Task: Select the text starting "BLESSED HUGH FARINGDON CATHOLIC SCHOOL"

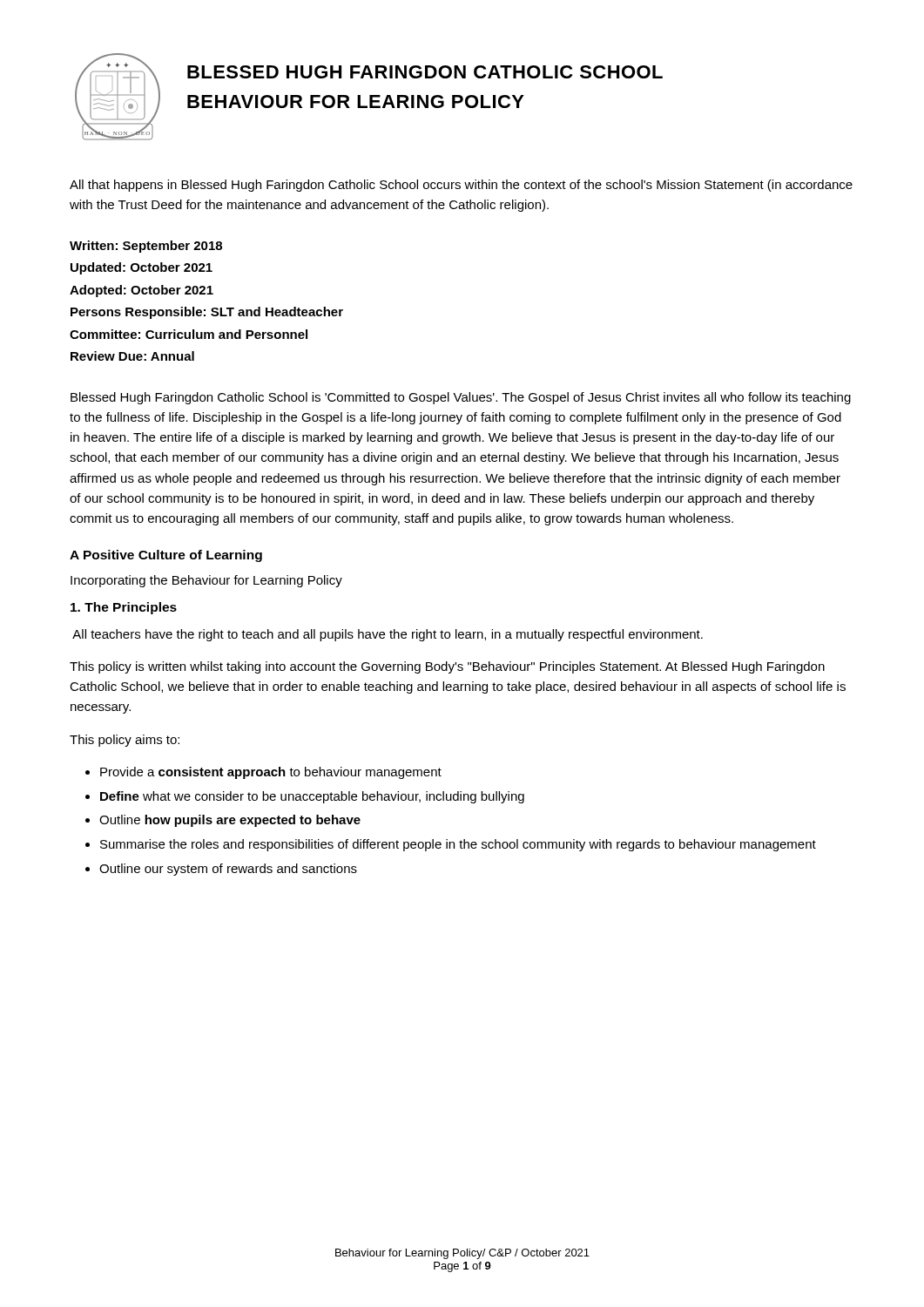Action: coord(425,72)
